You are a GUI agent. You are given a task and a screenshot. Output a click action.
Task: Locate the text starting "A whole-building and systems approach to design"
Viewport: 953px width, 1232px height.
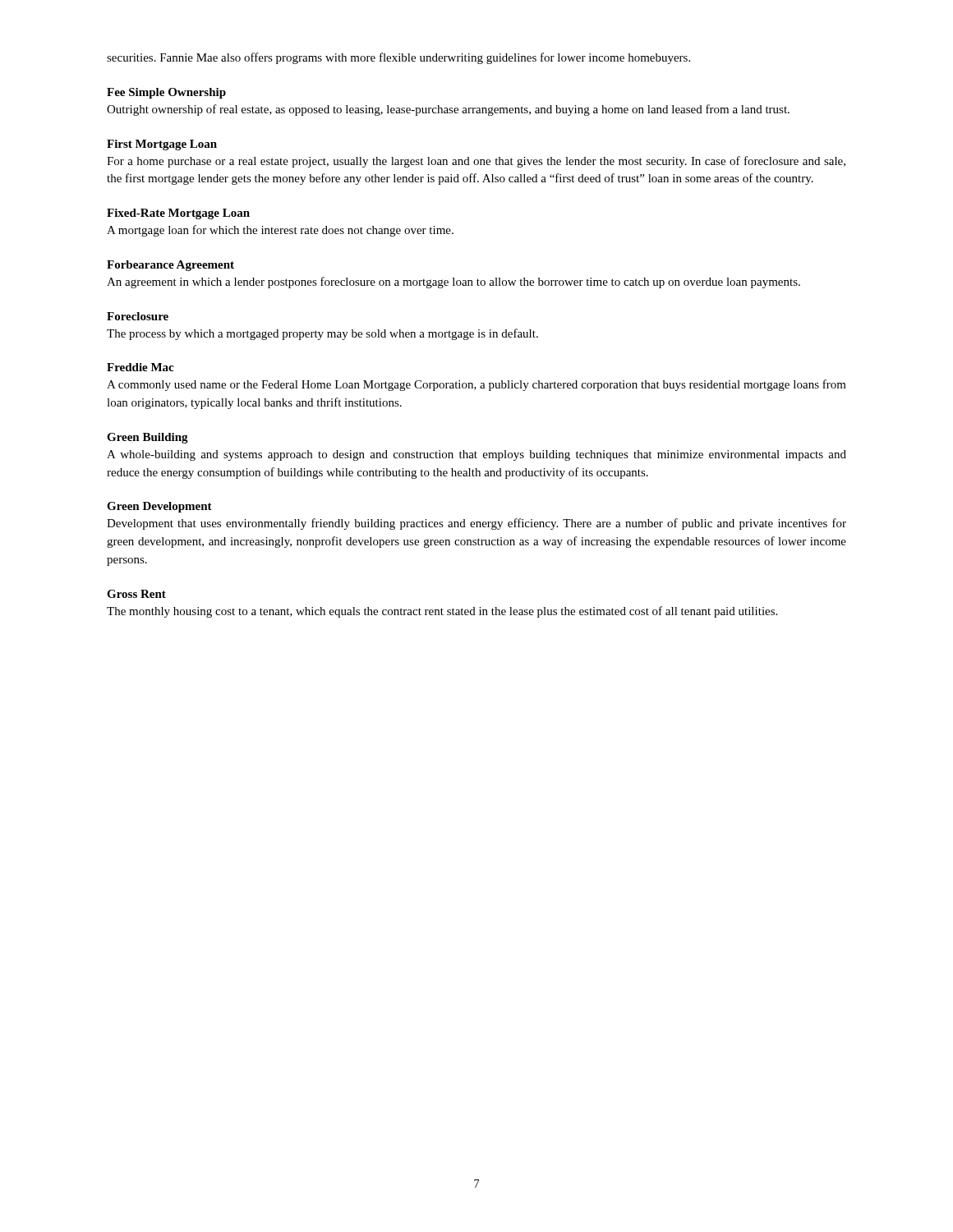(x=476, y=464)
